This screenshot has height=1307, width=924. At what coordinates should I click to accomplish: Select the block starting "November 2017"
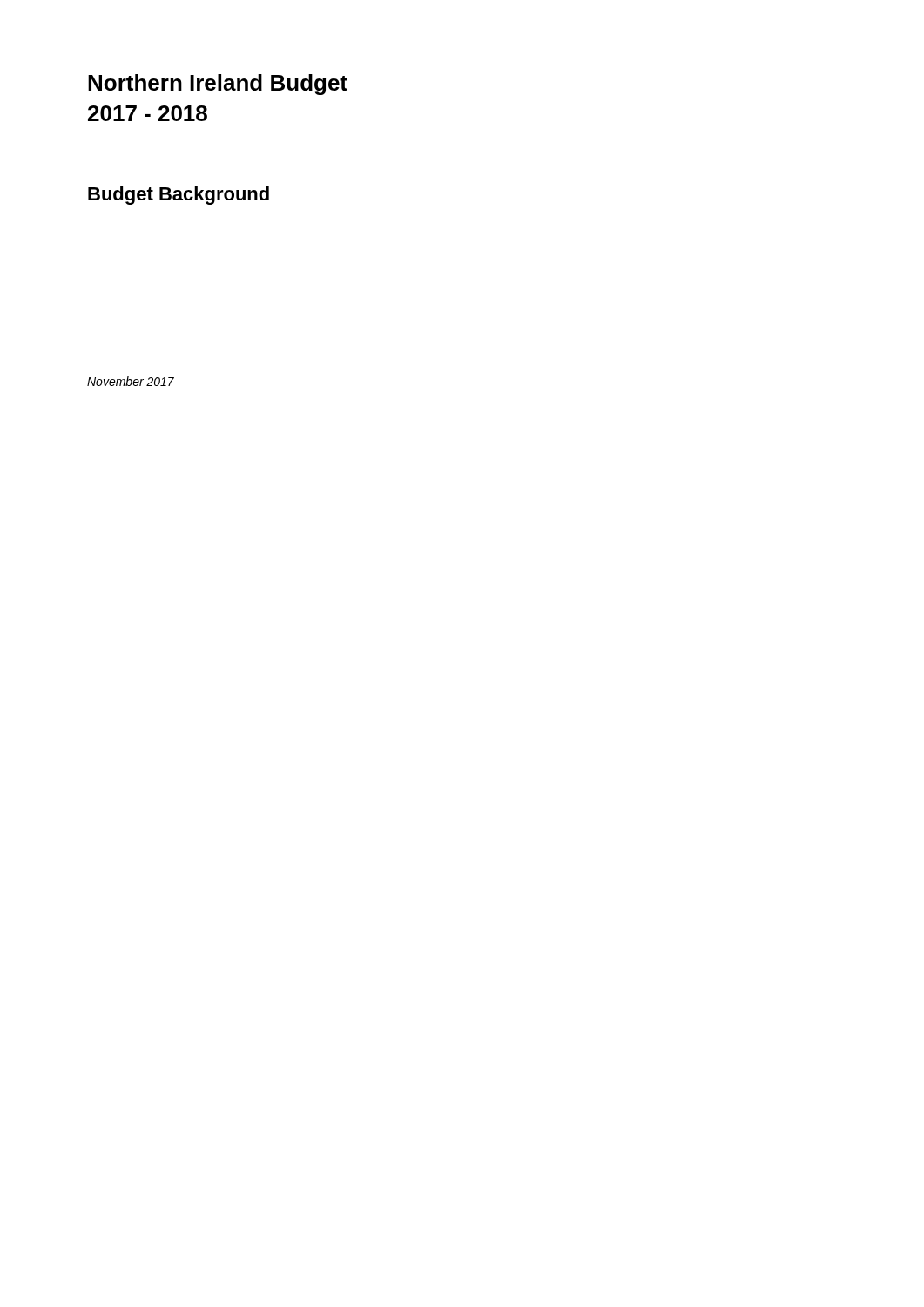click(130, 382)
